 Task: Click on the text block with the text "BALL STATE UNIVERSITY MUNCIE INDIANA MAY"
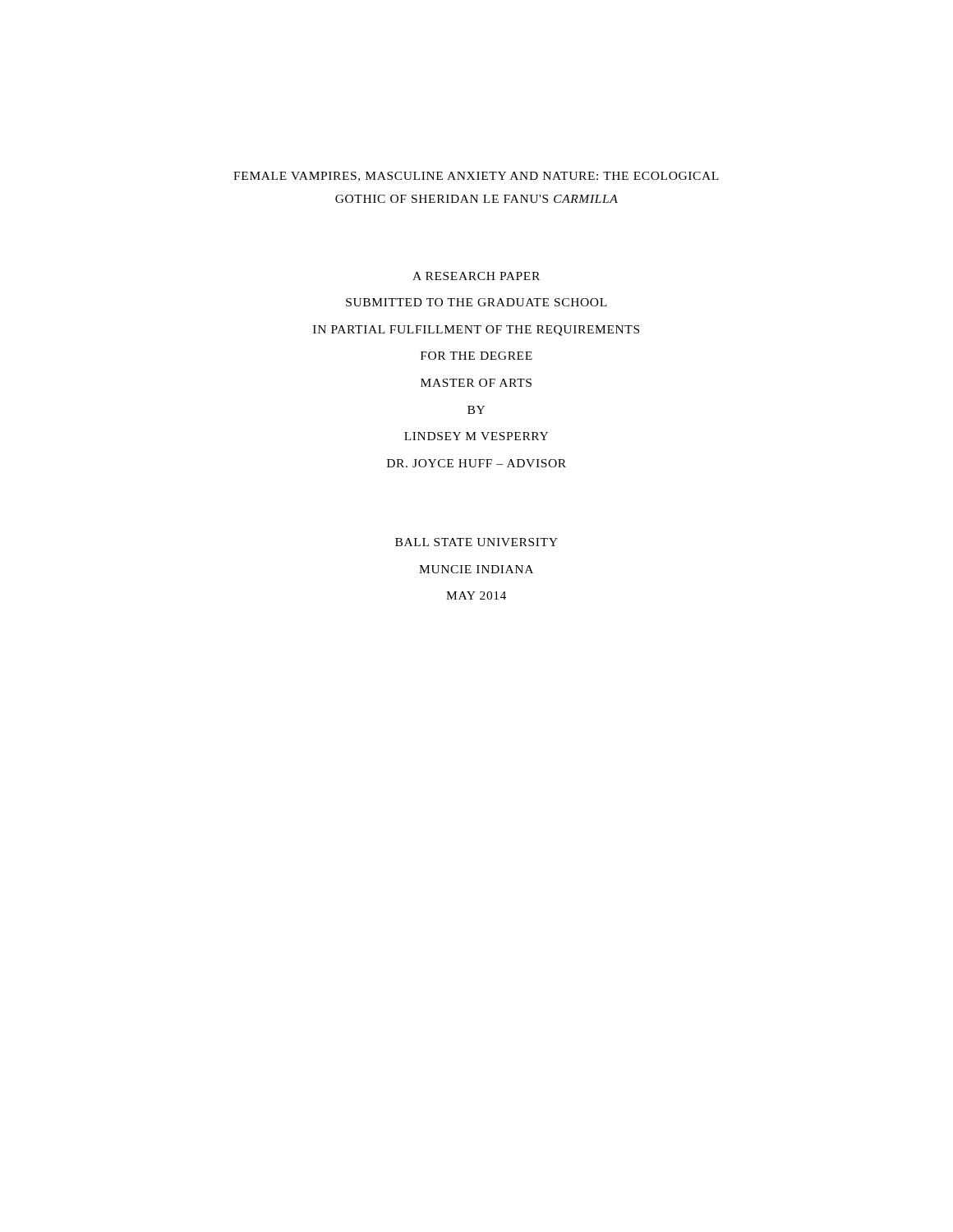[476, 569]
